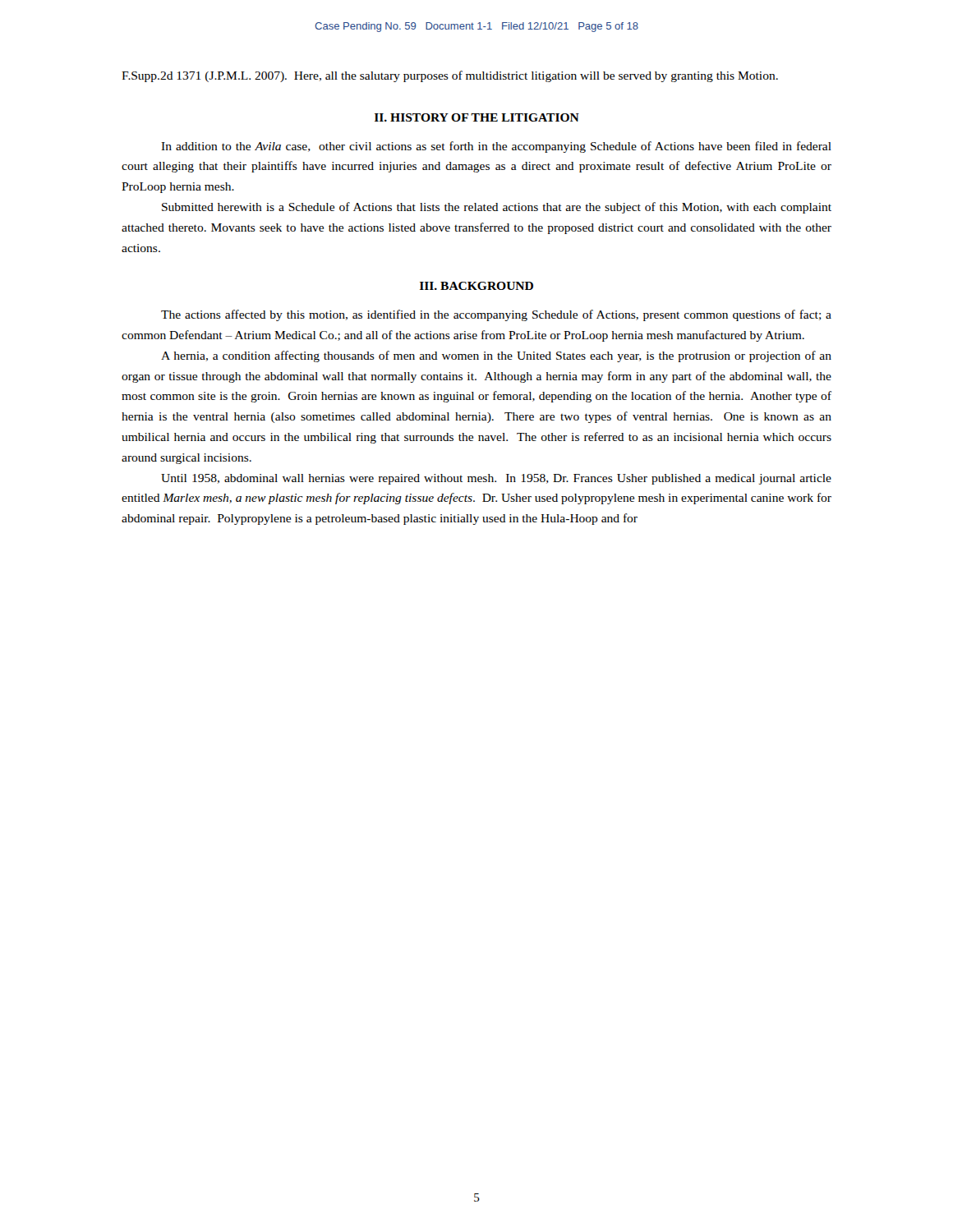
Task: Locate the text block that says "A hernia, a condition affecting thousands of men"
Action: point(476,407)
